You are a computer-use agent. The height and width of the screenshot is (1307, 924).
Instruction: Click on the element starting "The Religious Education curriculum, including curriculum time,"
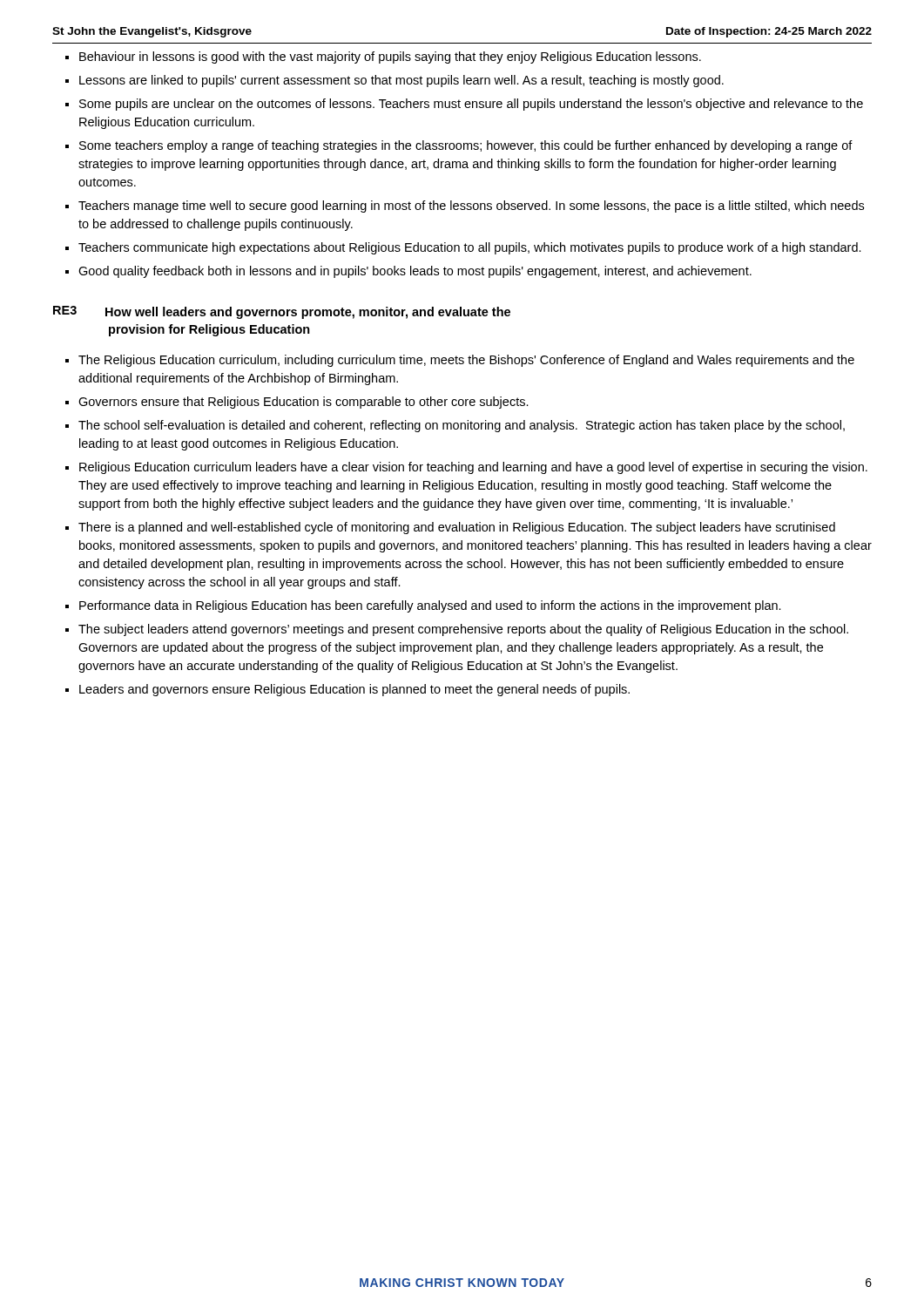475,369
